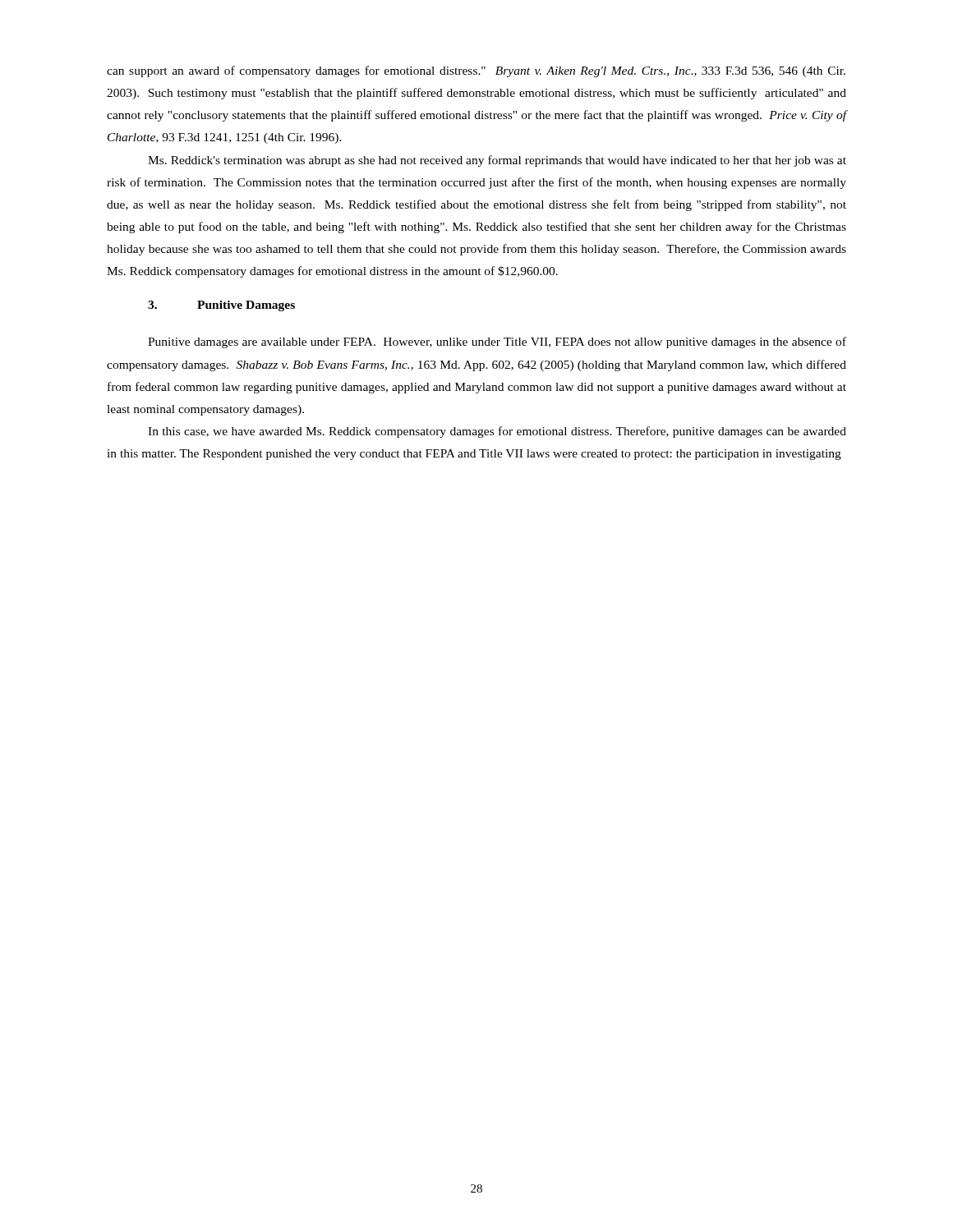Locate the text block with the text "Punitive damages are available under FEPA. However, unlike"
Screen dimensions: 1232x953
476,375
